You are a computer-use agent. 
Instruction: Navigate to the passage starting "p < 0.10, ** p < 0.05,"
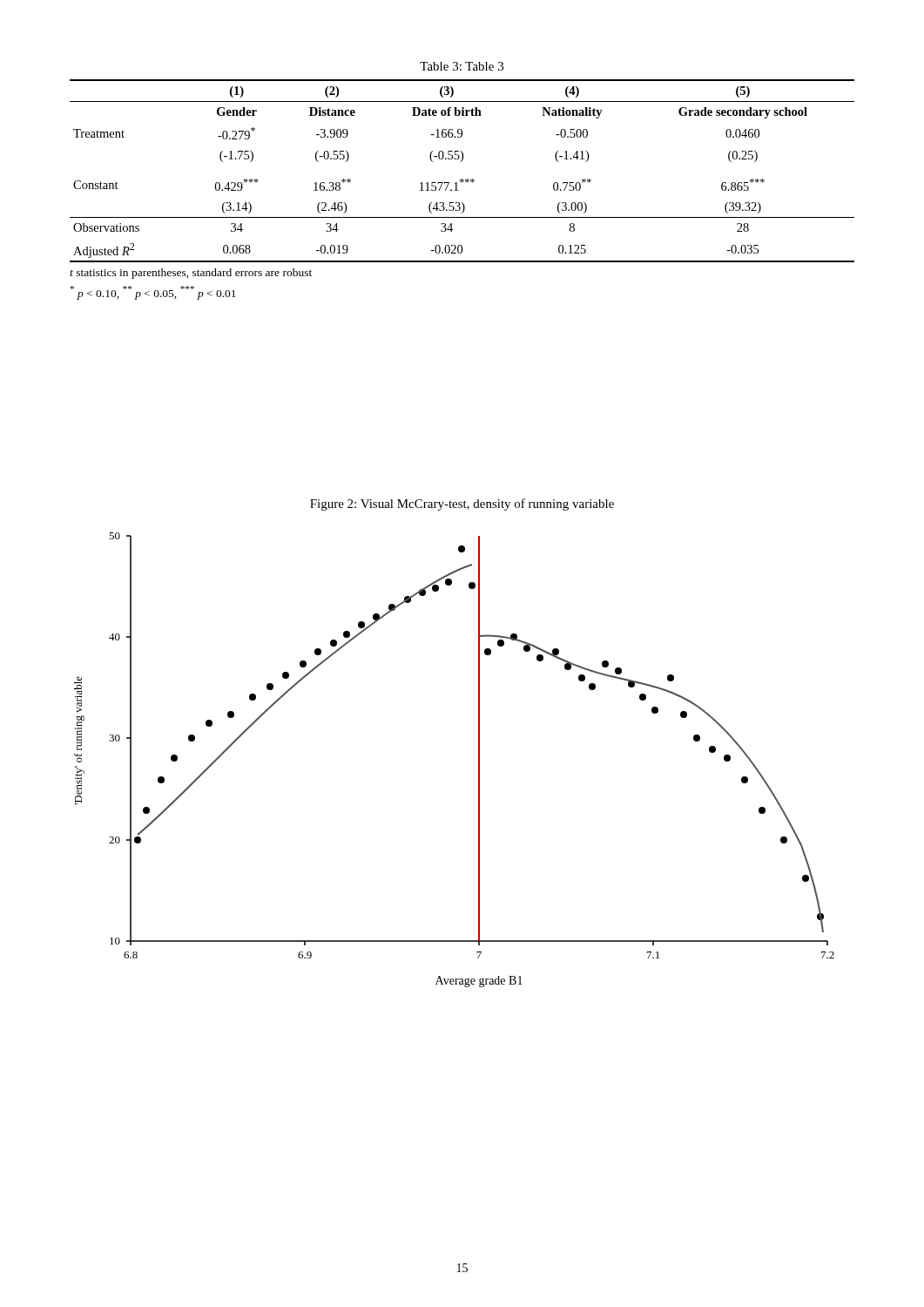153,292
